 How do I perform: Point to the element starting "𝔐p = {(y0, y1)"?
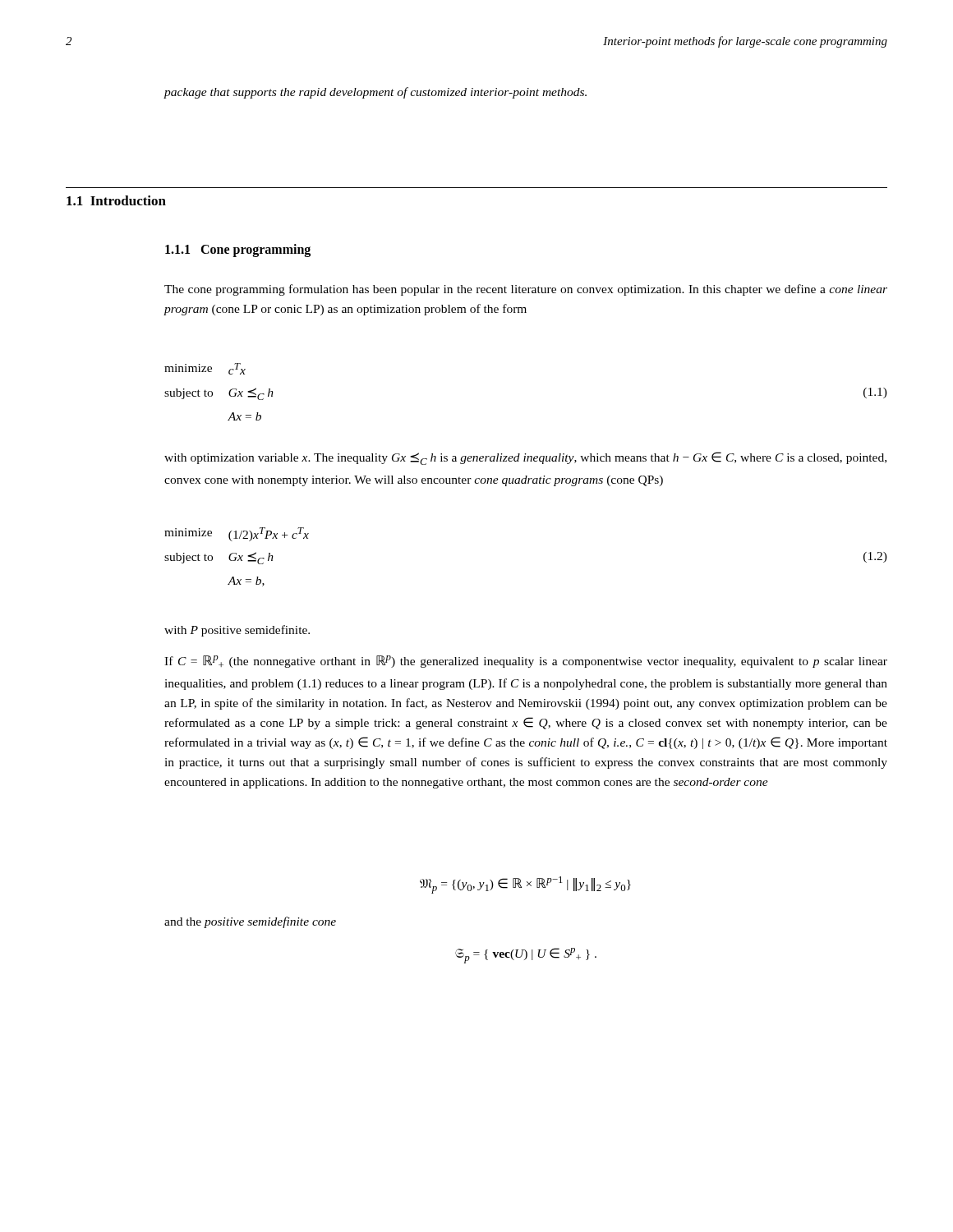tap(526, 883)
